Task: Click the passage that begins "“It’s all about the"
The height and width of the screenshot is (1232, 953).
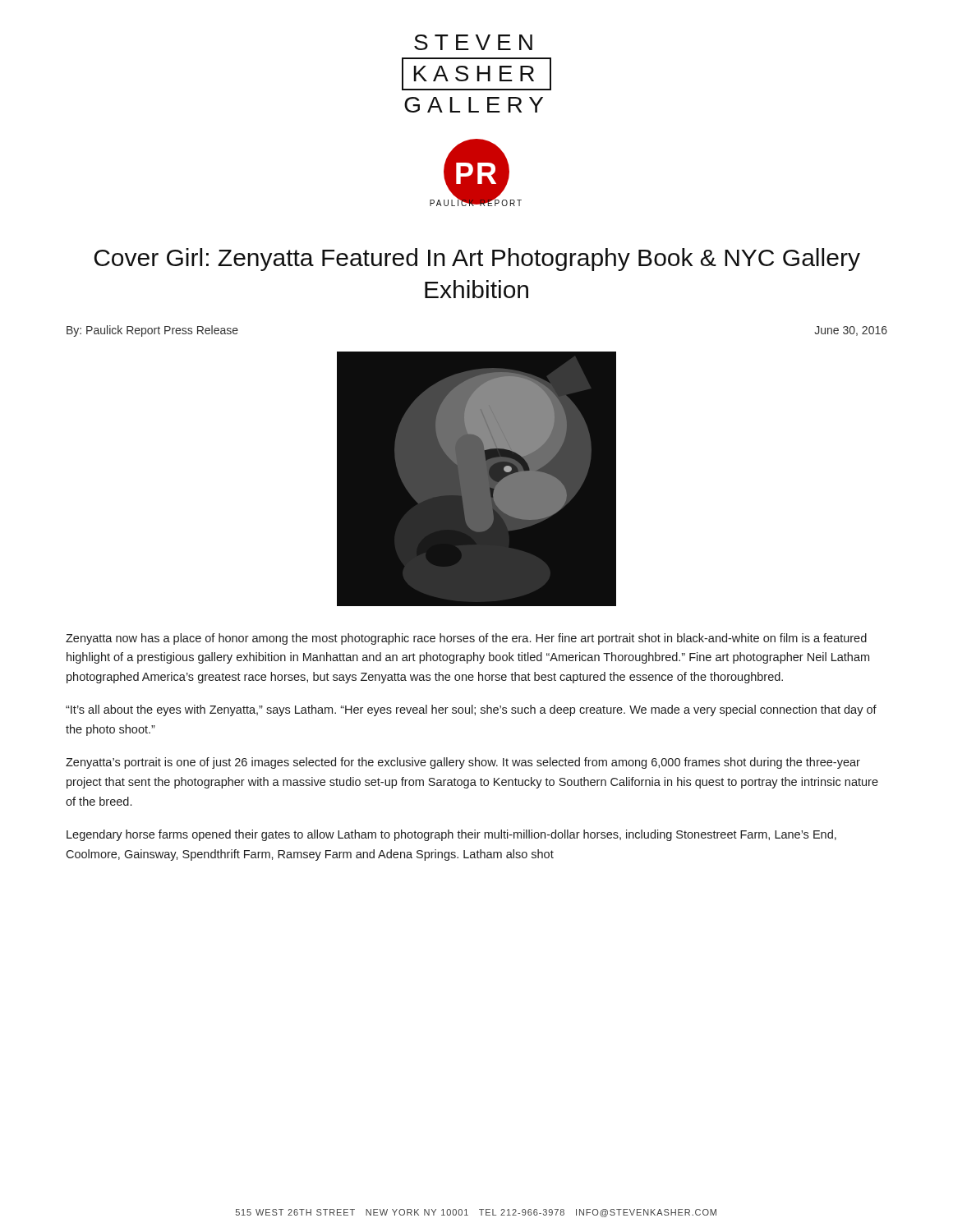Action: 476,721
